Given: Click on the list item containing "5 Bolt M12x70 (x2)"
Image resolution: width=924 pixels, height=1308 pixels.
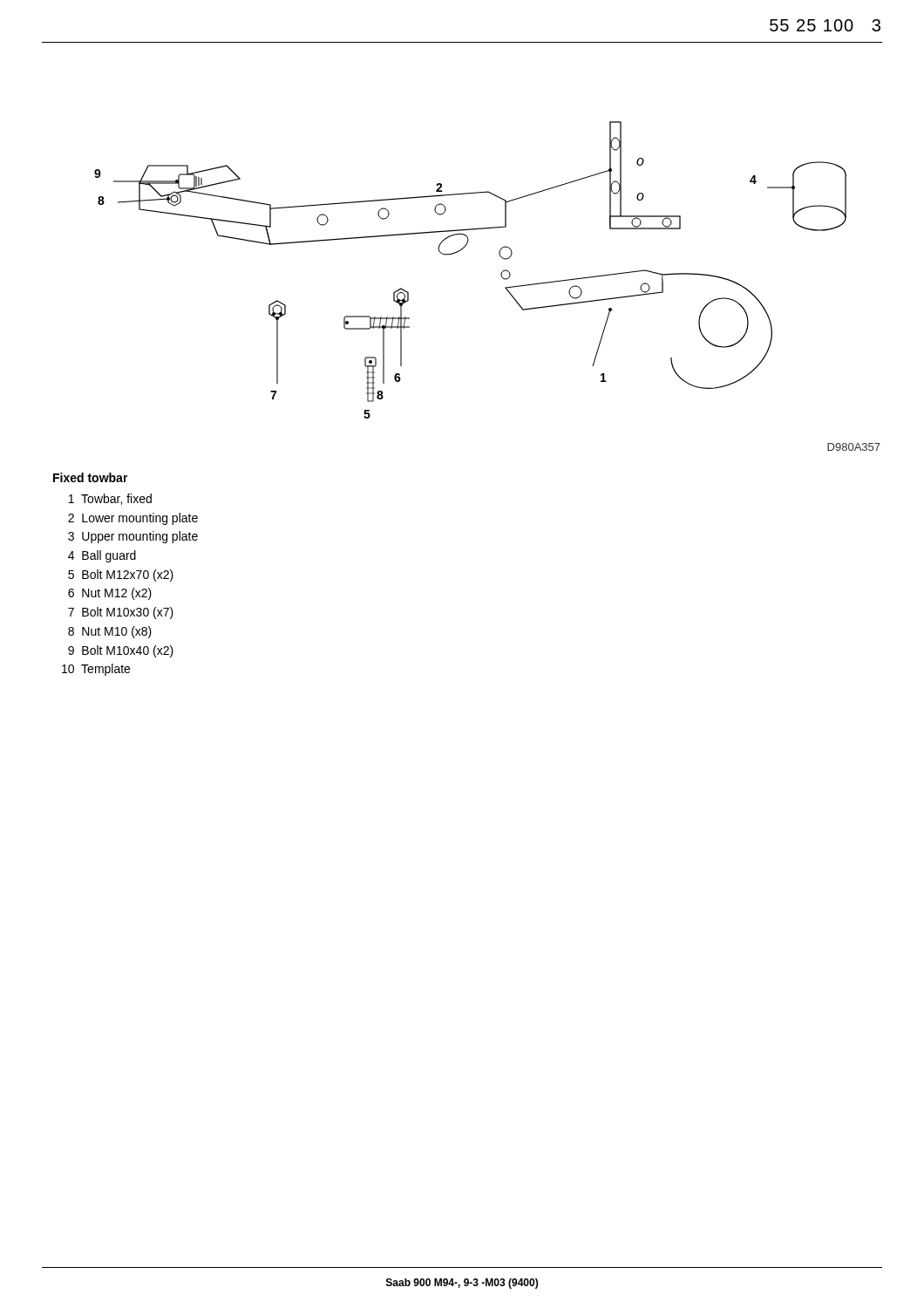Looking at the screenshot, I should (x=117, y=574).
